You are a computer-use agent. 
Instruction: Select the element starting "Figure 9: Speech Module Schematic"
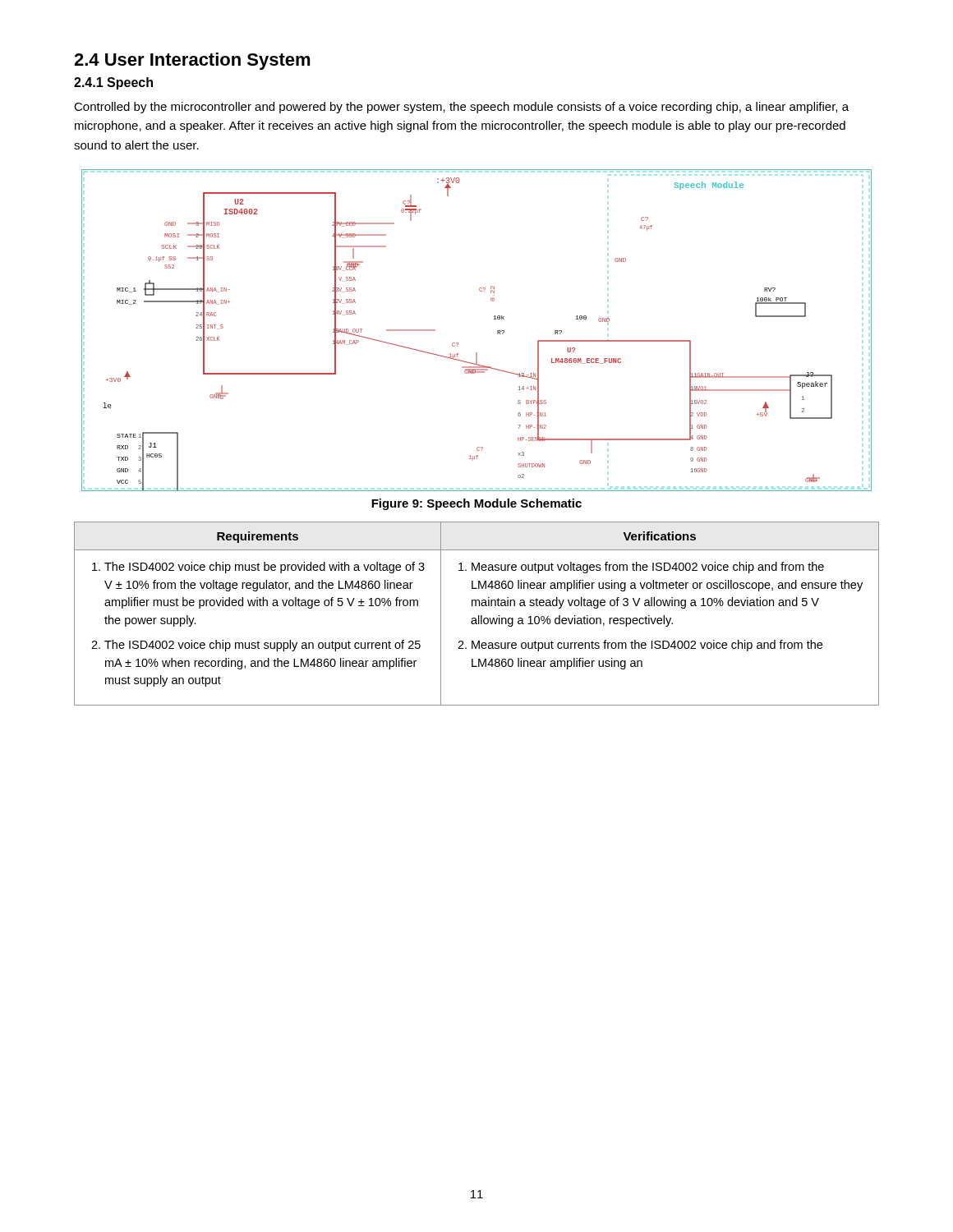coord(476,503)
